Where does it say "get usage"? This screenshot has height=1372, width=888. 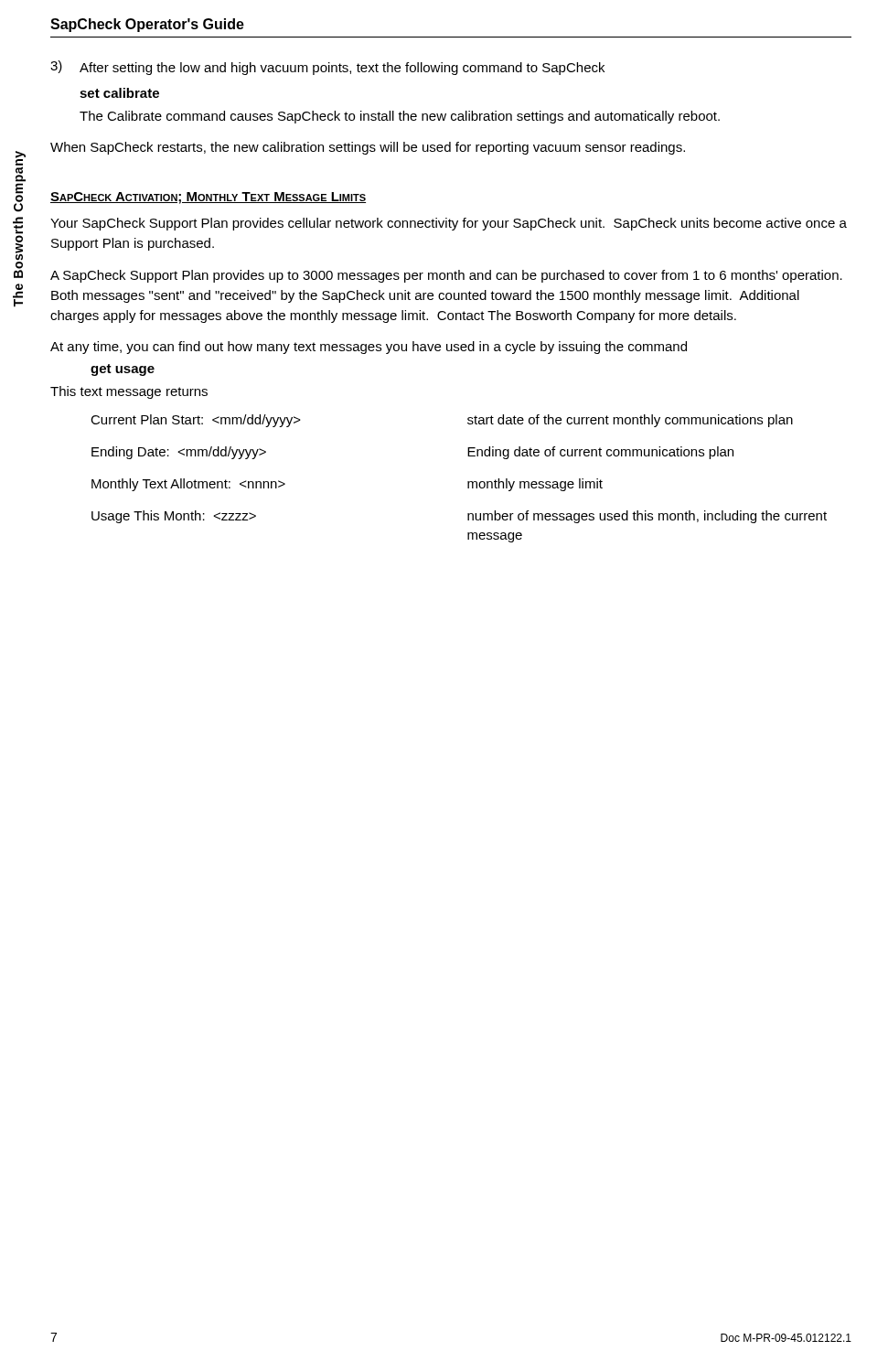tap(123, 368)
